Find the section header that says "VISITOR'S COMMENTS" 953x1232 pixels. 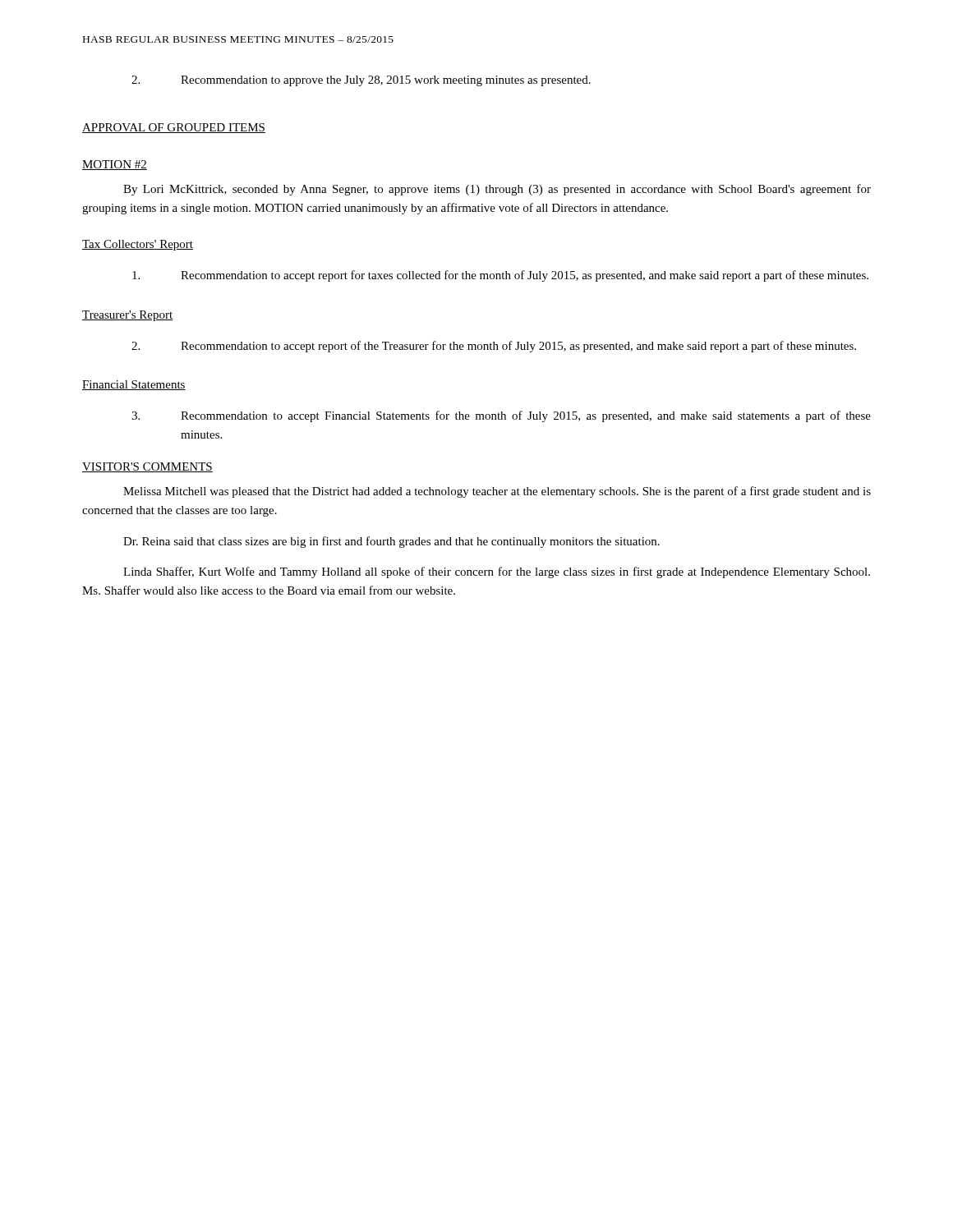(147, 466)
